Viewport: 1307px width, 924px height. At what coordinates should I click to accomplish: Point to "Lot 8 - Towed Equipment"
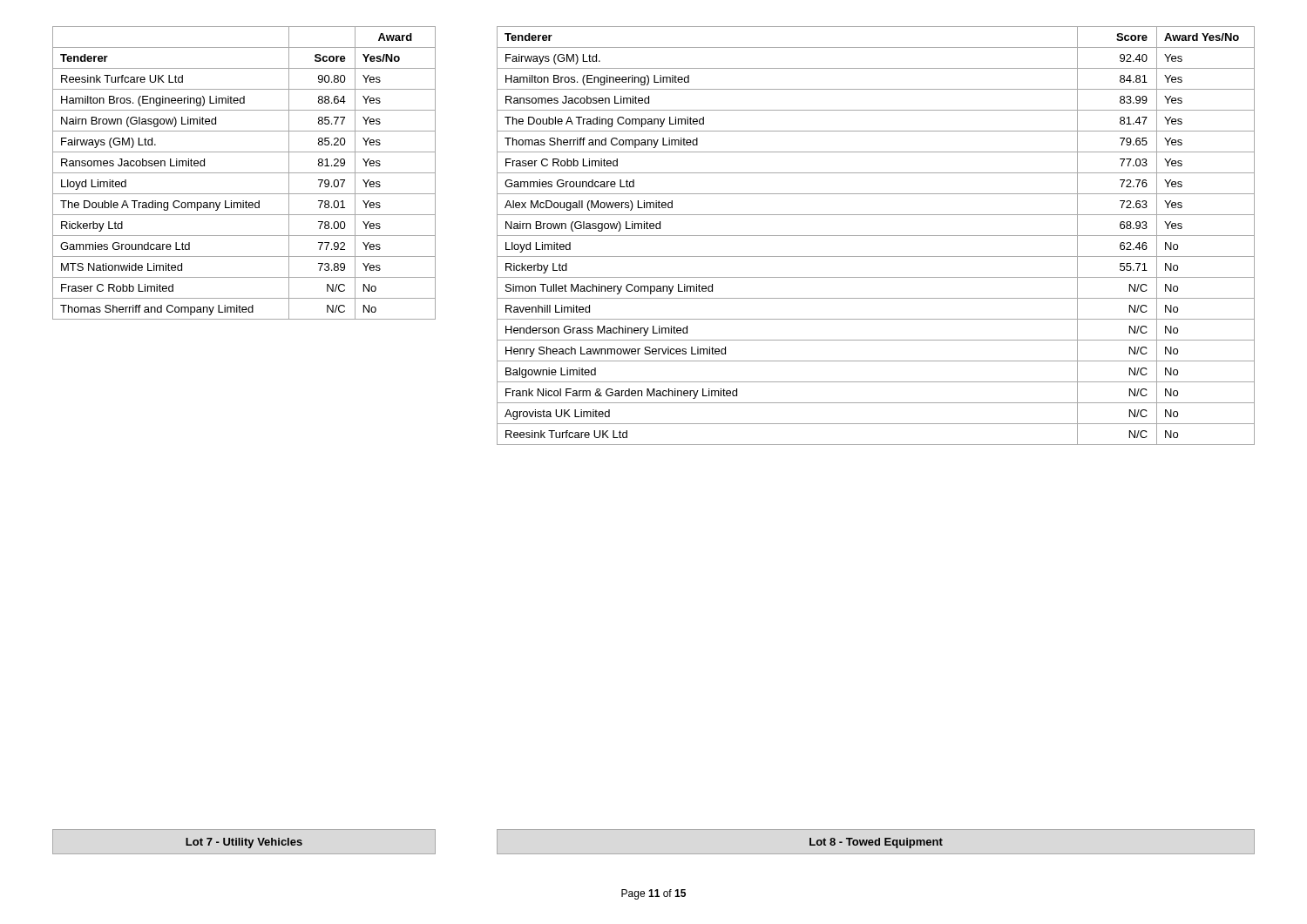pyautogui.click(x=876, y=842)
